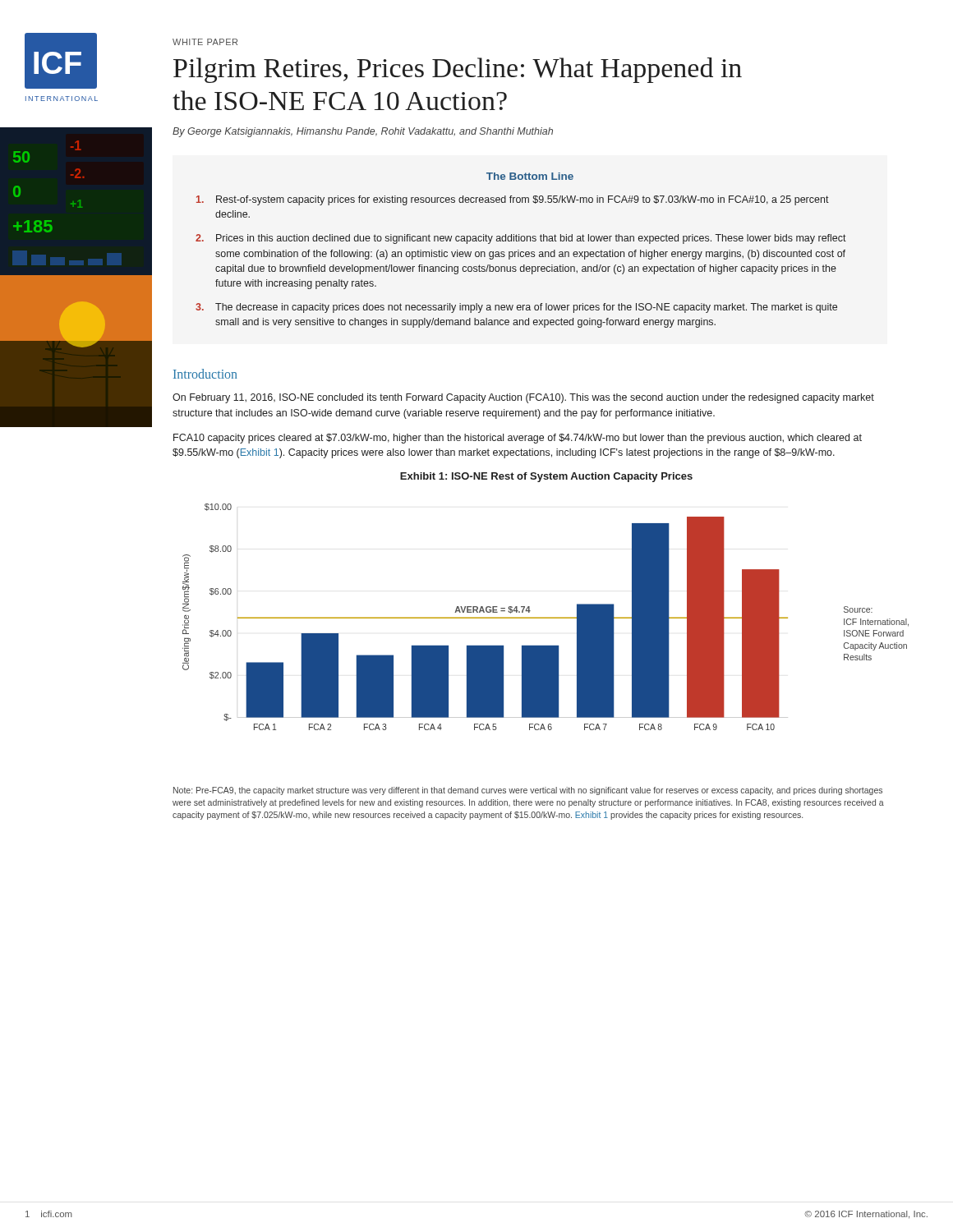Select the photo
The height and width of the screenshot is (1232, 953).
pyautogui.click(x=76, y=277)
